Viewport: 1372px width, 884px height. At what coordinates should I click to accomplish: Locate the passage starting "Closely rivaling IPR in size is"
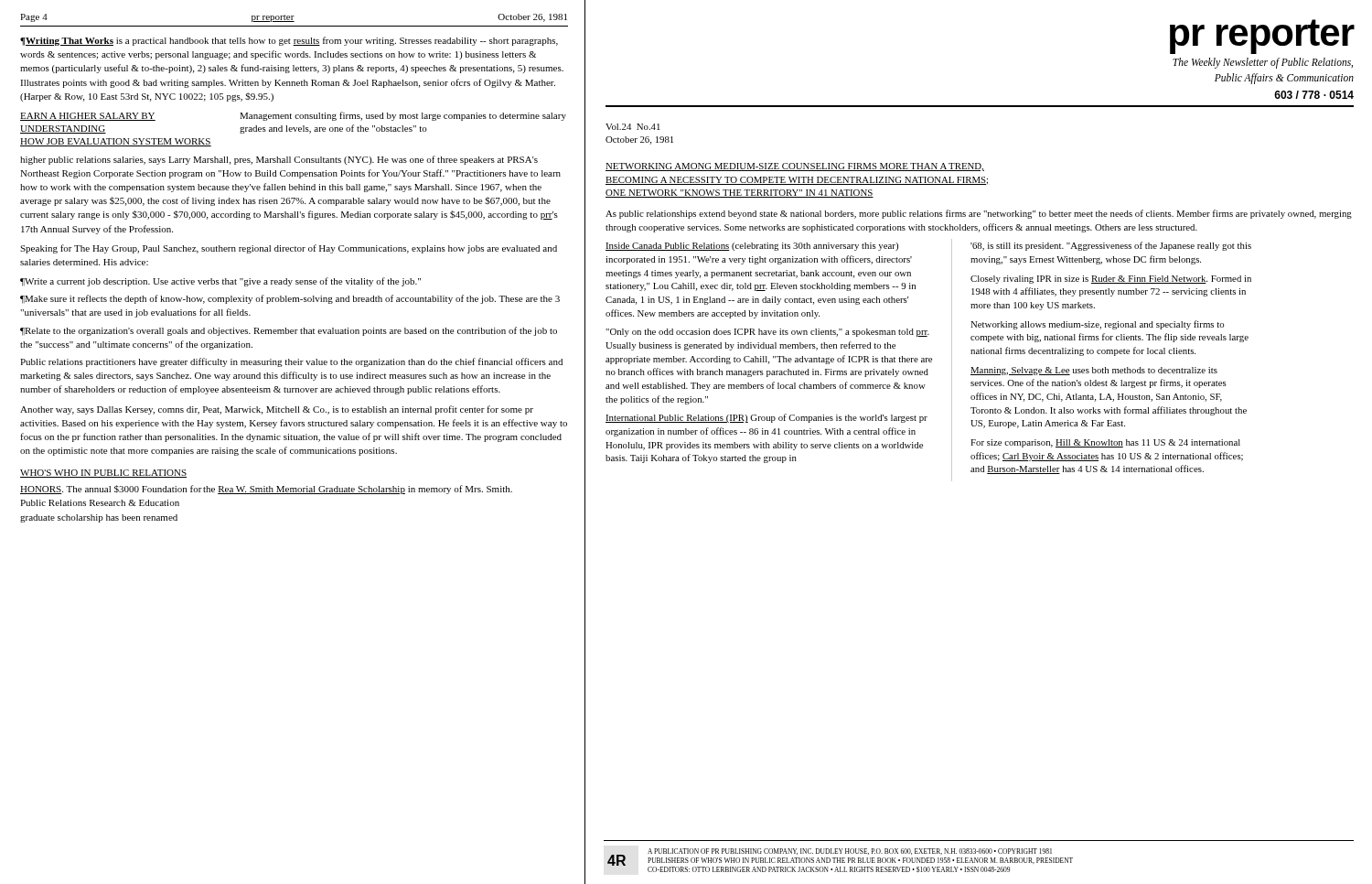(x=1111, y=291)
